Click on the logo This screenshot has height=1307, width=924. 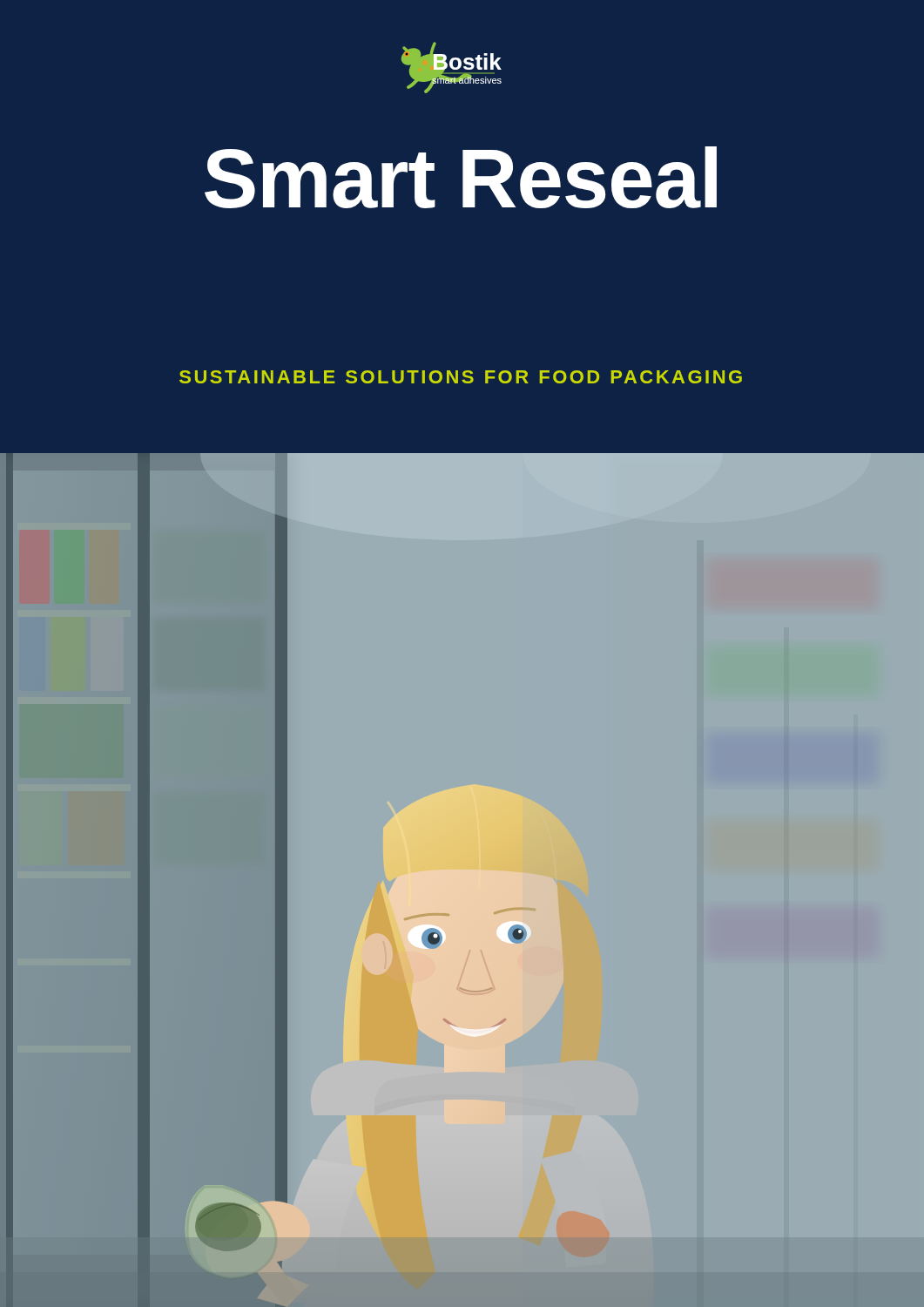pyautogui.click(x=462, y=74)
